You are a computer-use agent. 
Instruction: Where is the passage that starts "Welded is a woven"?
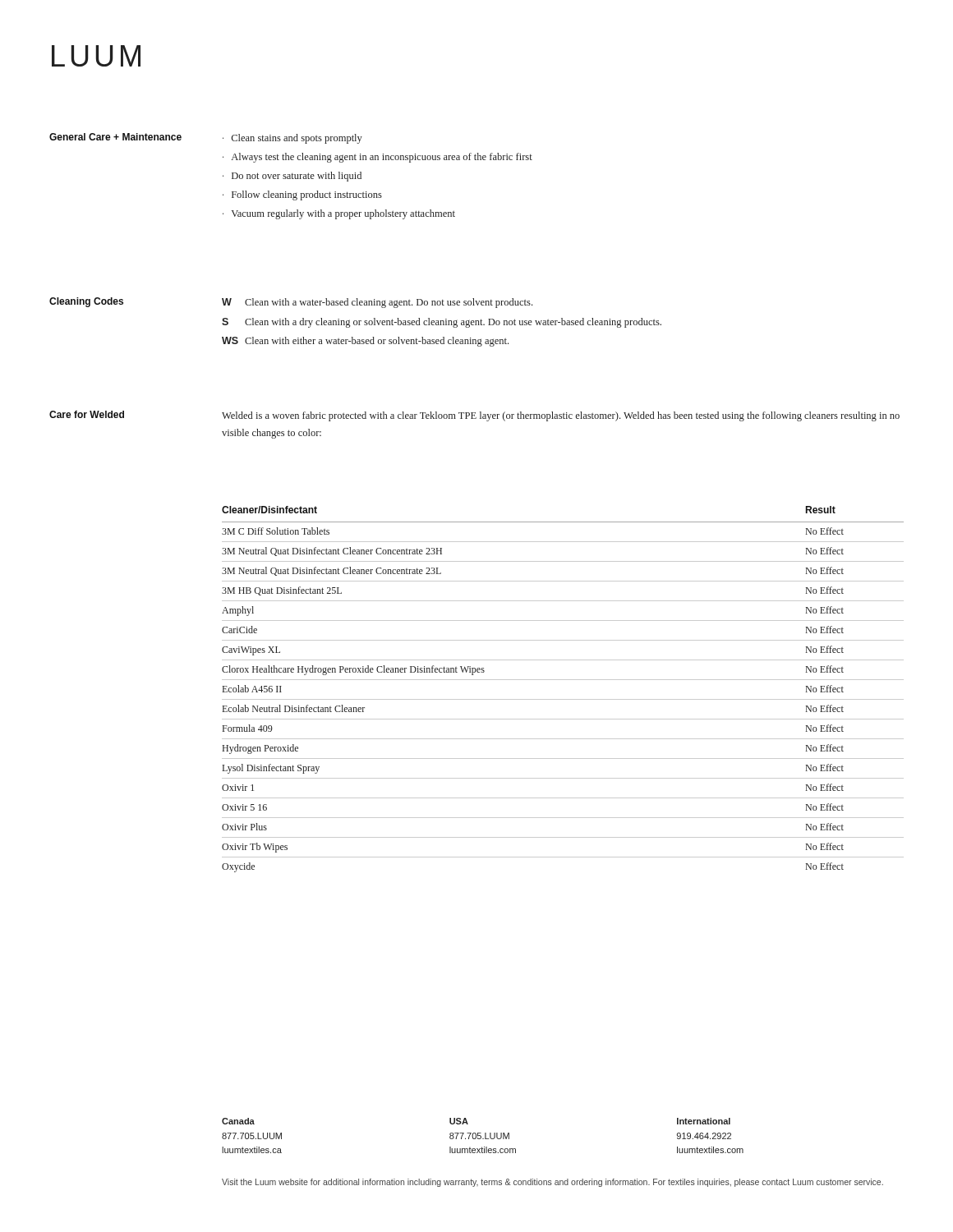561,424
